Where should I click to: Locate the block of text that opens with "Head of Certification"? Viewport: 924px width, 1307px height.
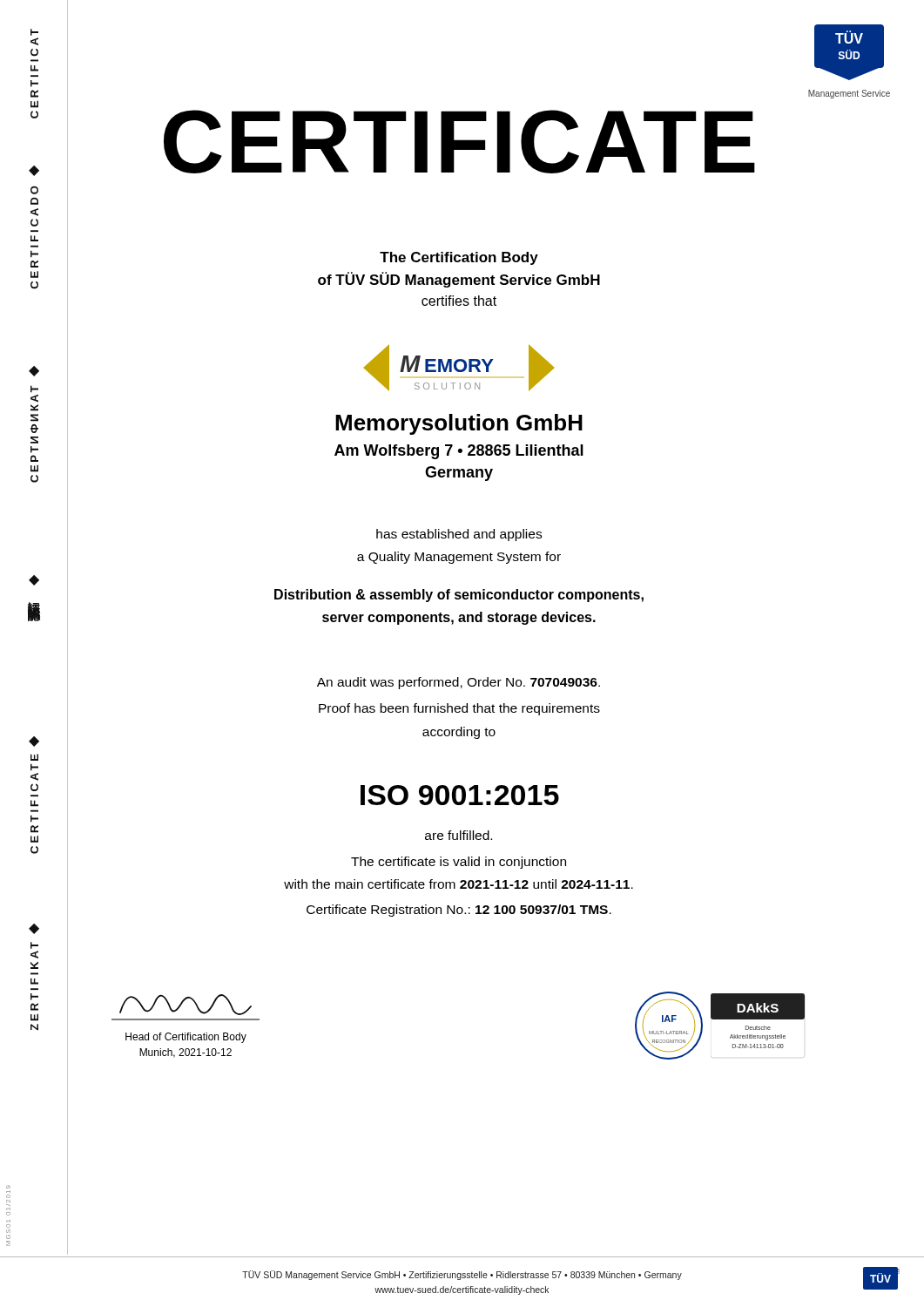[x=185, y=1045]
